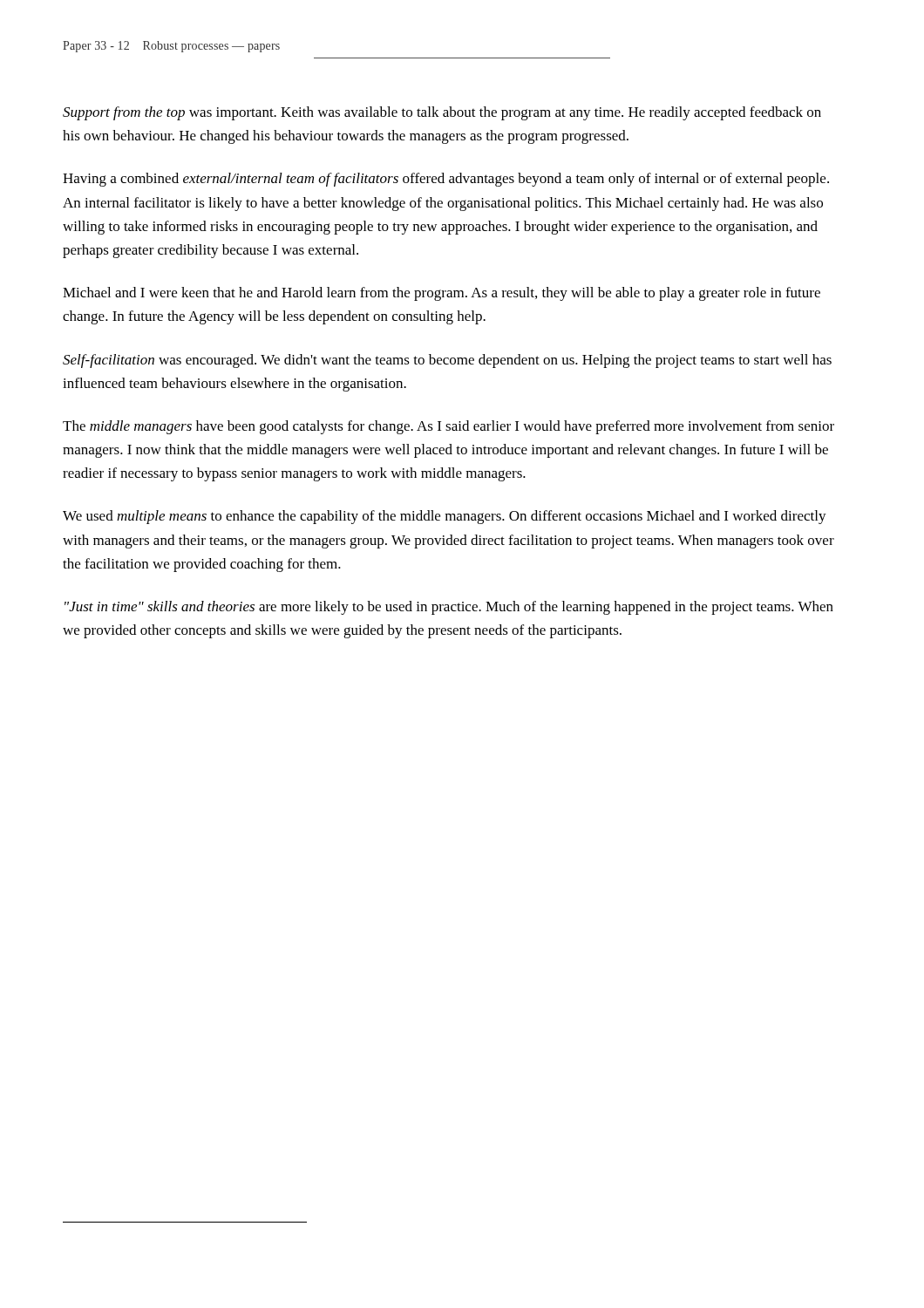Select the text block that says "We used multiple means to"

(448, 540)
